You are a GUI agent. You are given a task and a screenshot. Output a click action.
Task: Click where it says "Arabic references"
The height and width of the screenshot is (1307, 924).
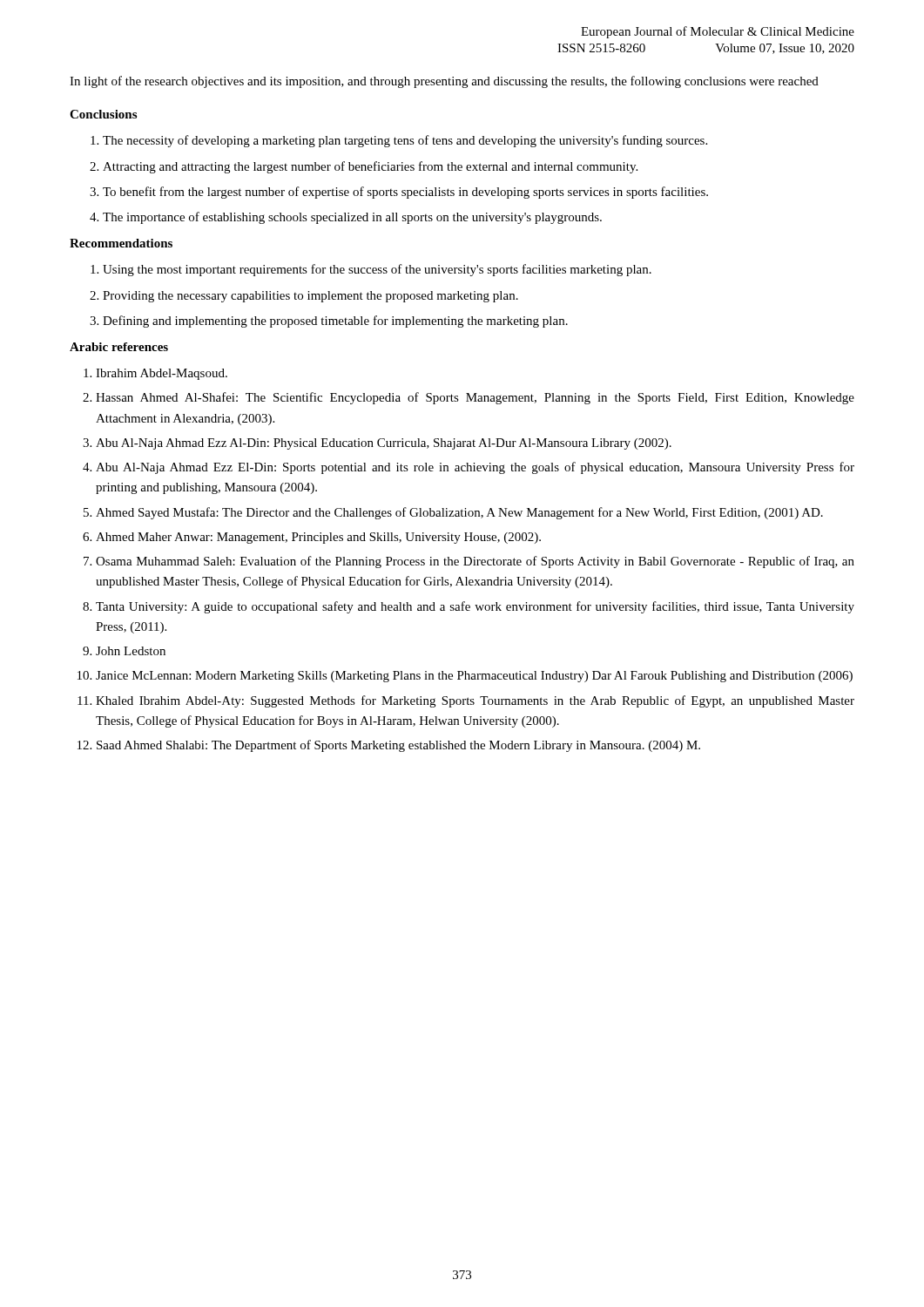tap(119, 347)
